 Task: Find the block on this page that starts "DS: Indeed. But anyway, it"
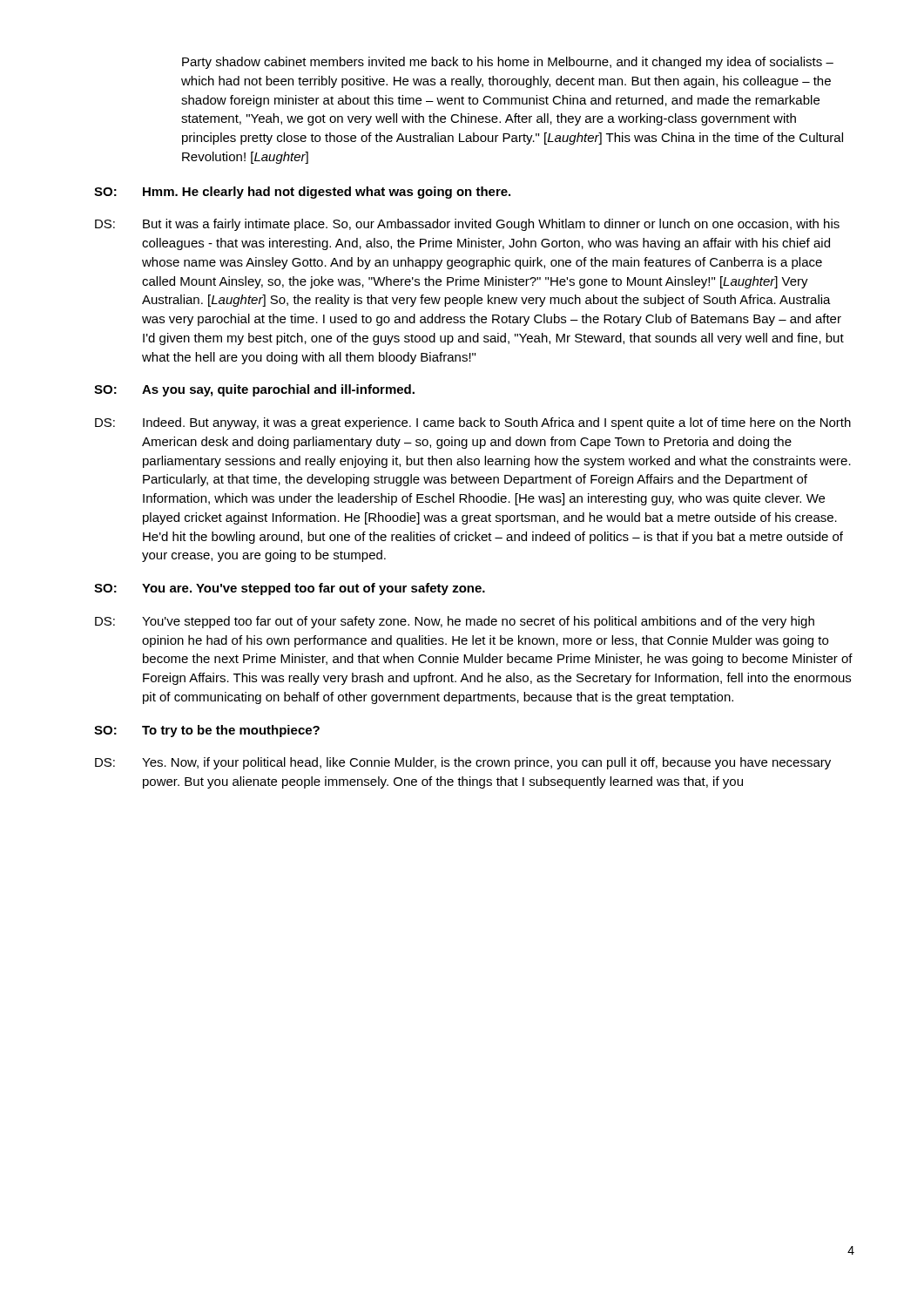tap(474, 489)
